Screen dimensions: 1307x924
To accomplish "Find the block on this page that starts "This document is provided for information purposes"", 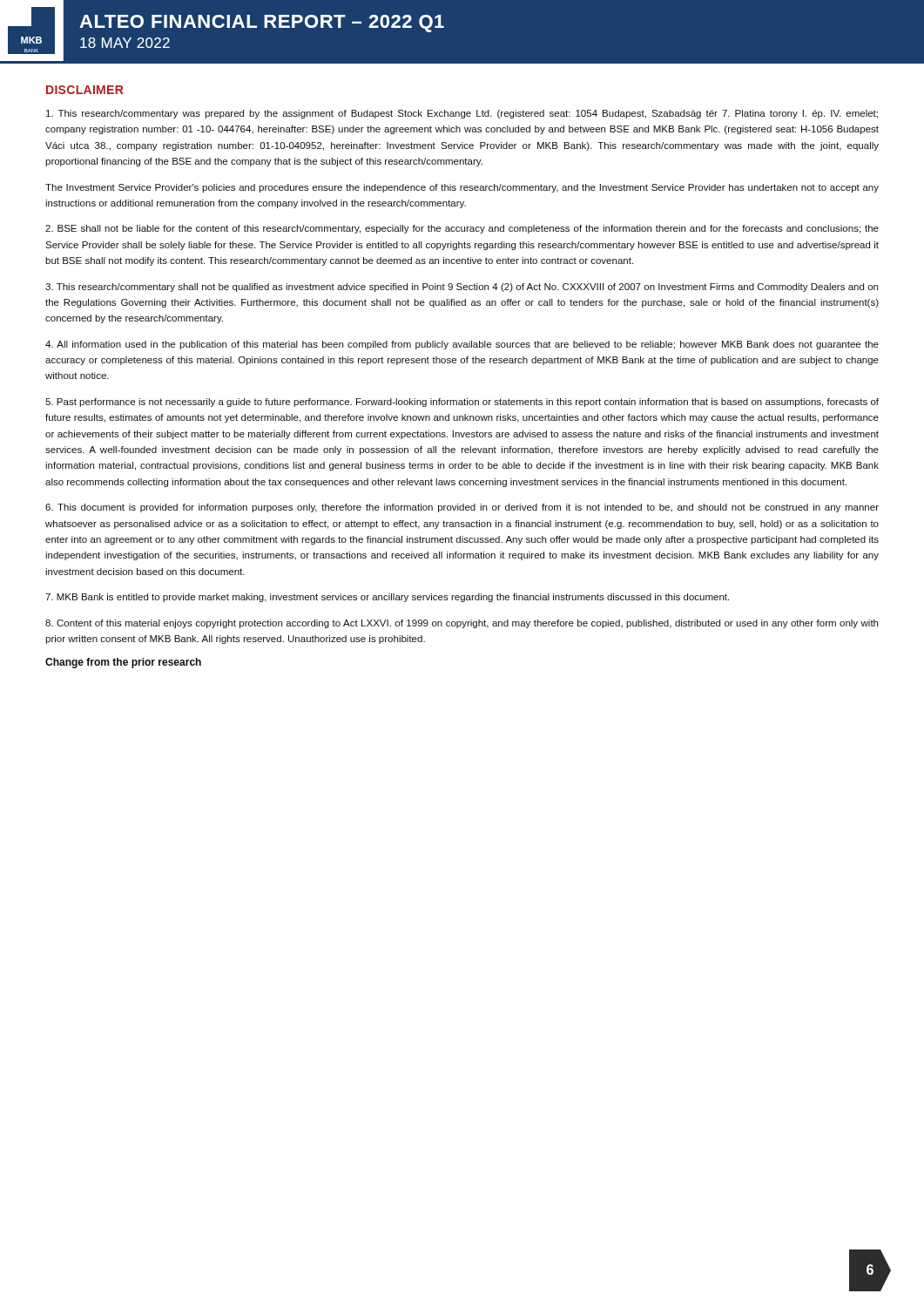I will pyautogui.click(x=462, y=539).
